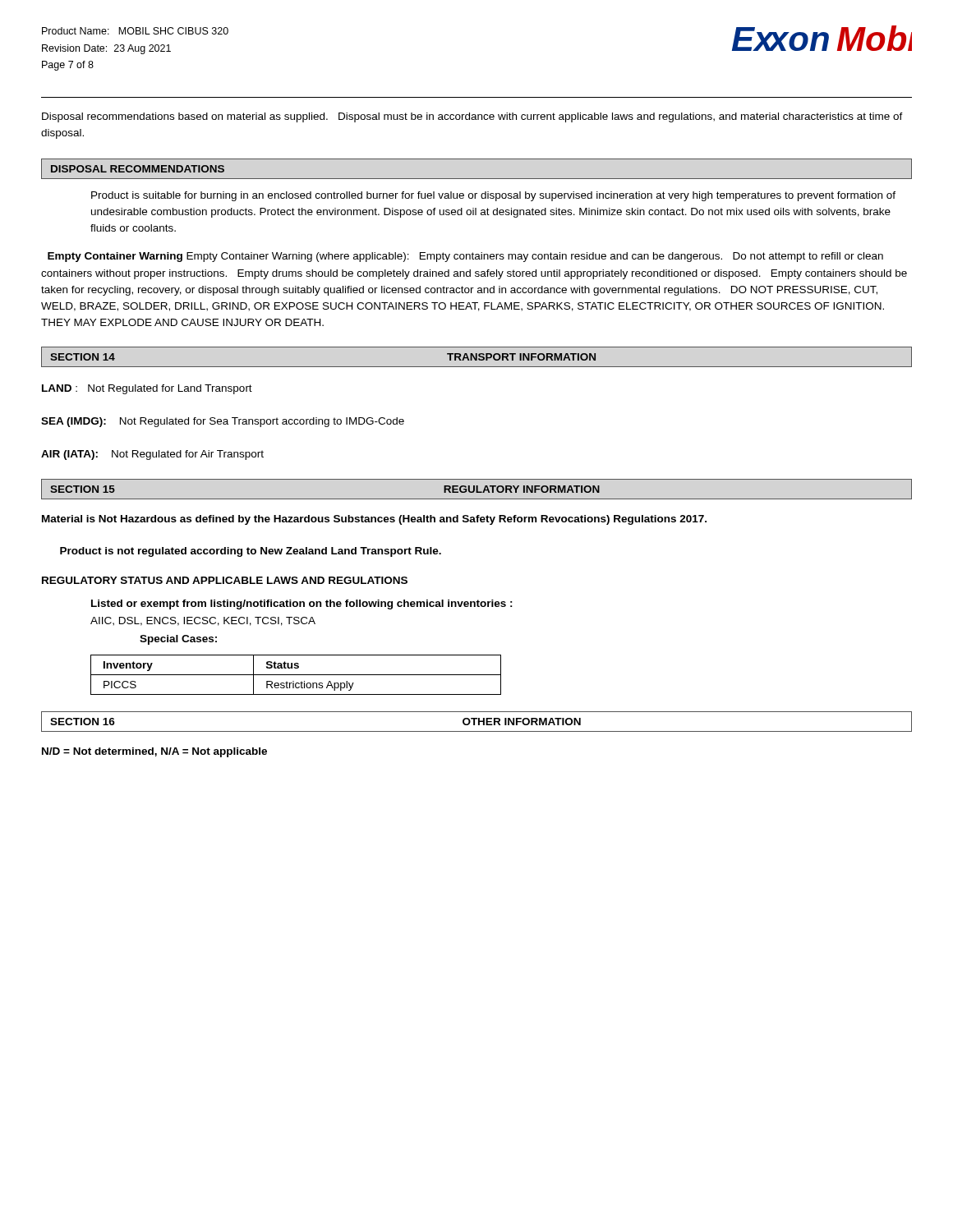Point to the text starting "REGULATORY STATUS AND"
Viewport: 953px width, 1232px height.
tap(224, 580)
